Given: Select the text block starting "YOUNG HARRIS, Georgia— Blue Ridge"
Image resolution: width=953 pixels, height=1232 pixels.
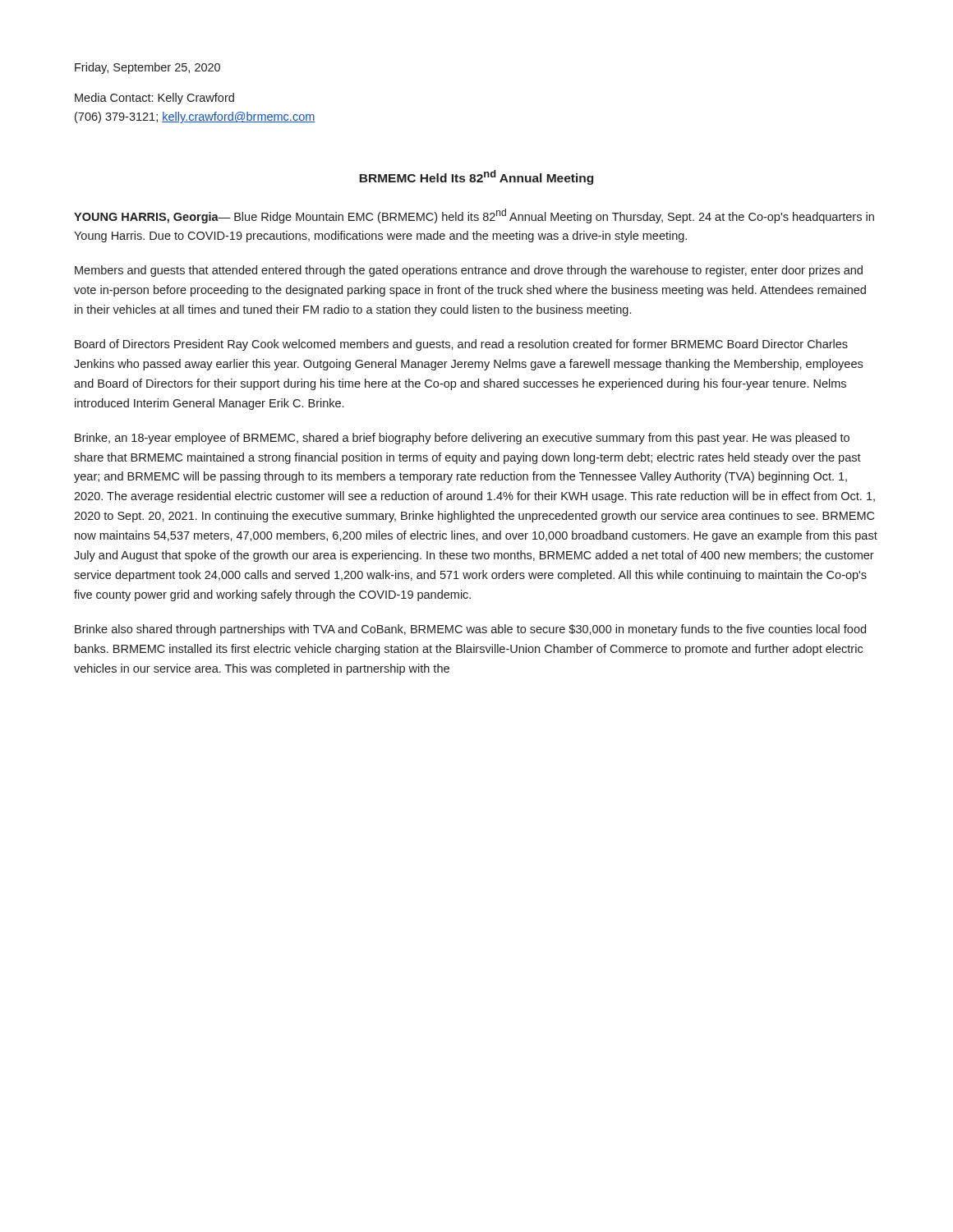Looking at the screenshot, I should [474, 225].
